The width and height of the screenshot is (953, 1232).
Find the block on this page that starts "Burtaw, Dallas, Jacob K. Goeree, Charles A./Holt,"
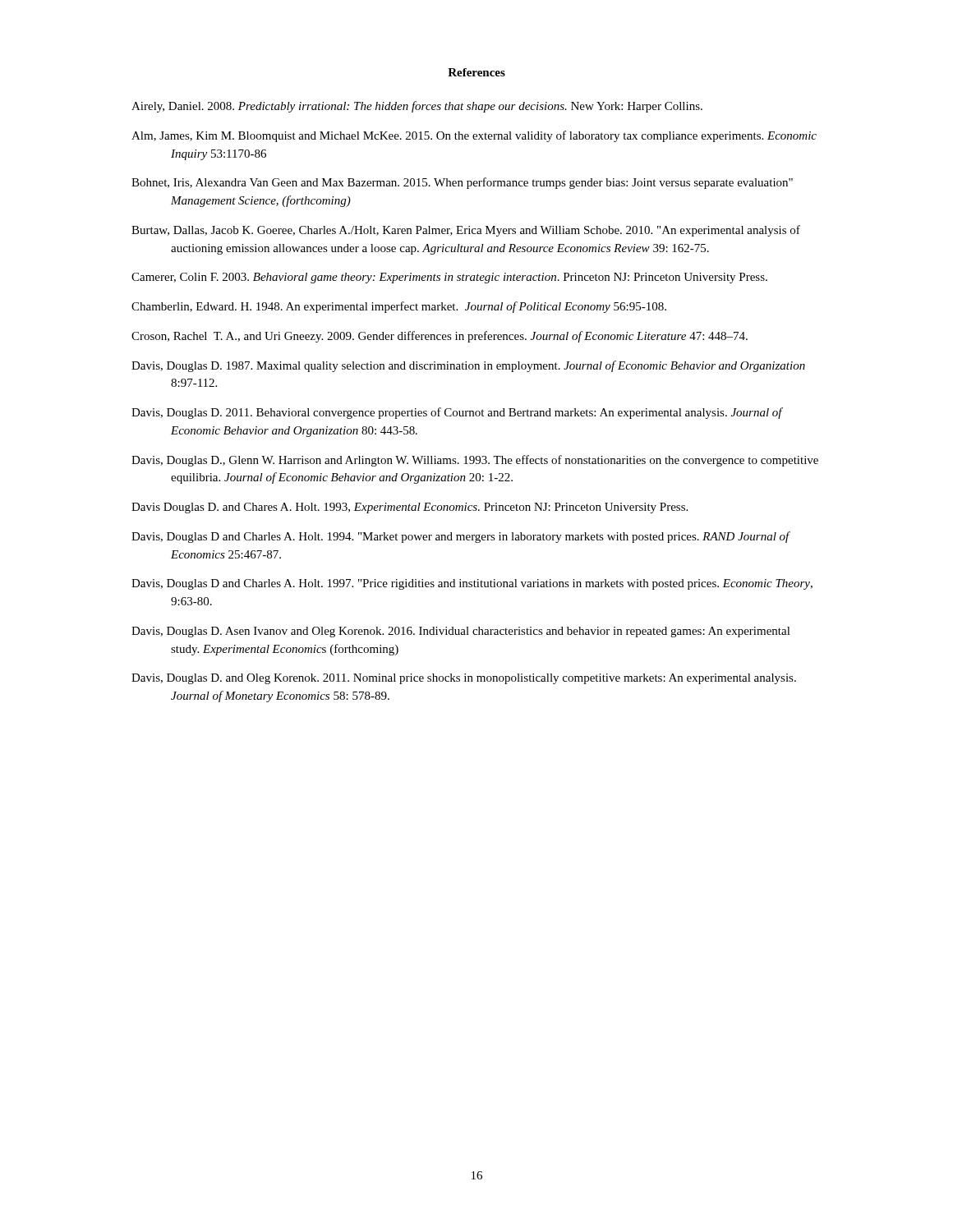tap(466, 239)
